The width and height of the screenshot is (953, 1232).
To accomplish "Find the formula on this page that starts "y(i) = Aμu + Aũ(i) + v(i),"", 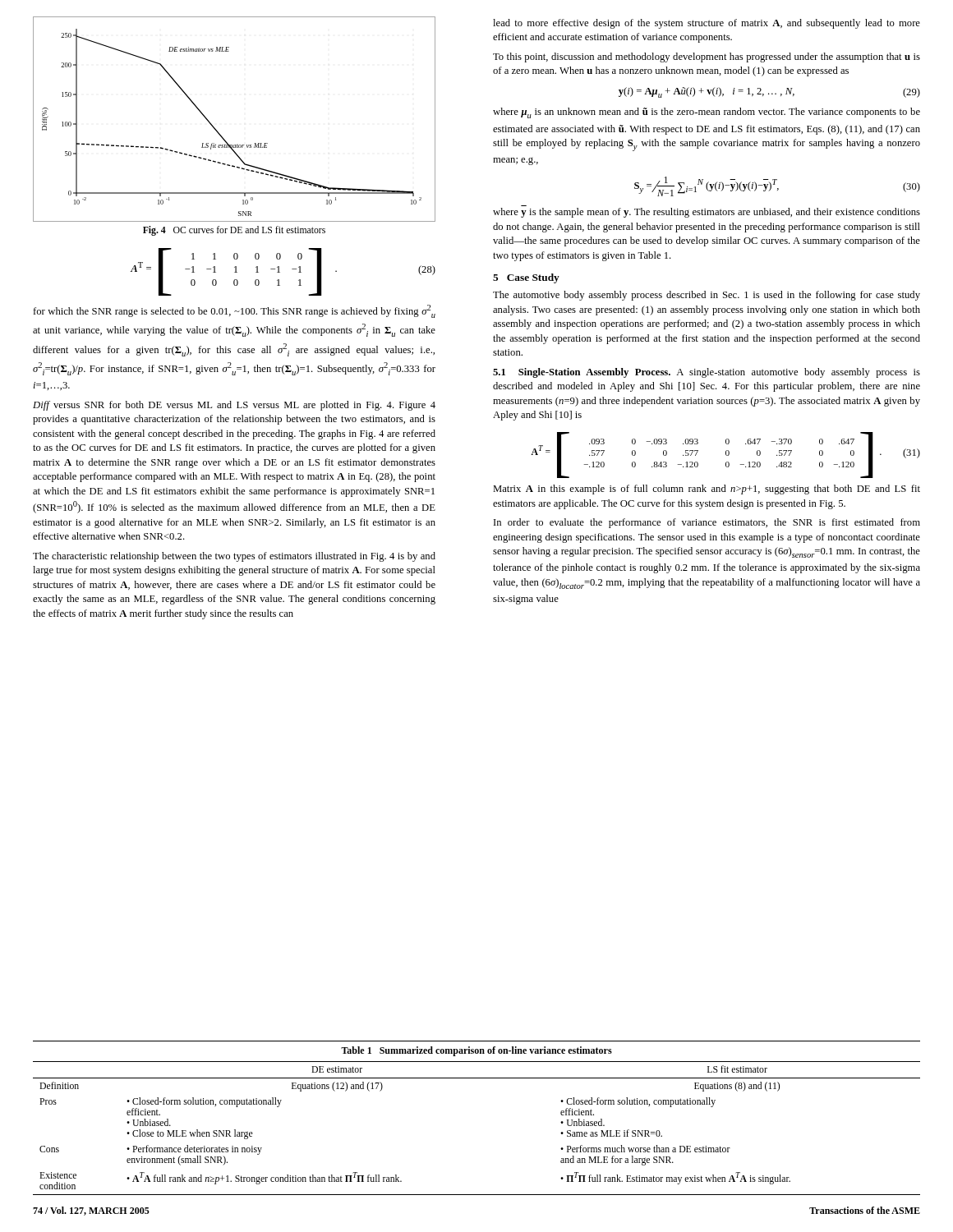I will coord(769,92).
